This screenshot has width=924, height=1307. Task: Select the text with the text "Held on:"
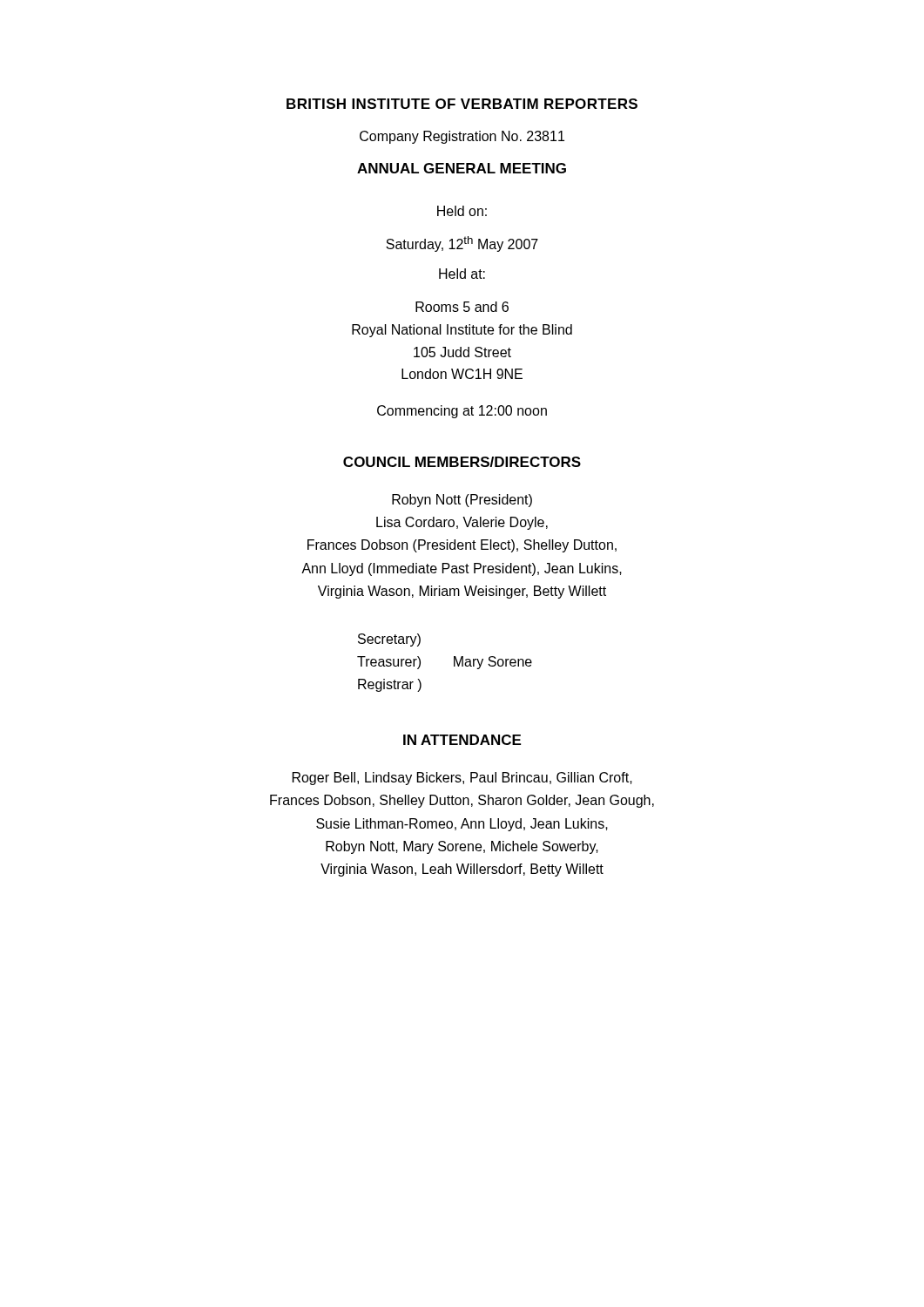tap(462, 211)
